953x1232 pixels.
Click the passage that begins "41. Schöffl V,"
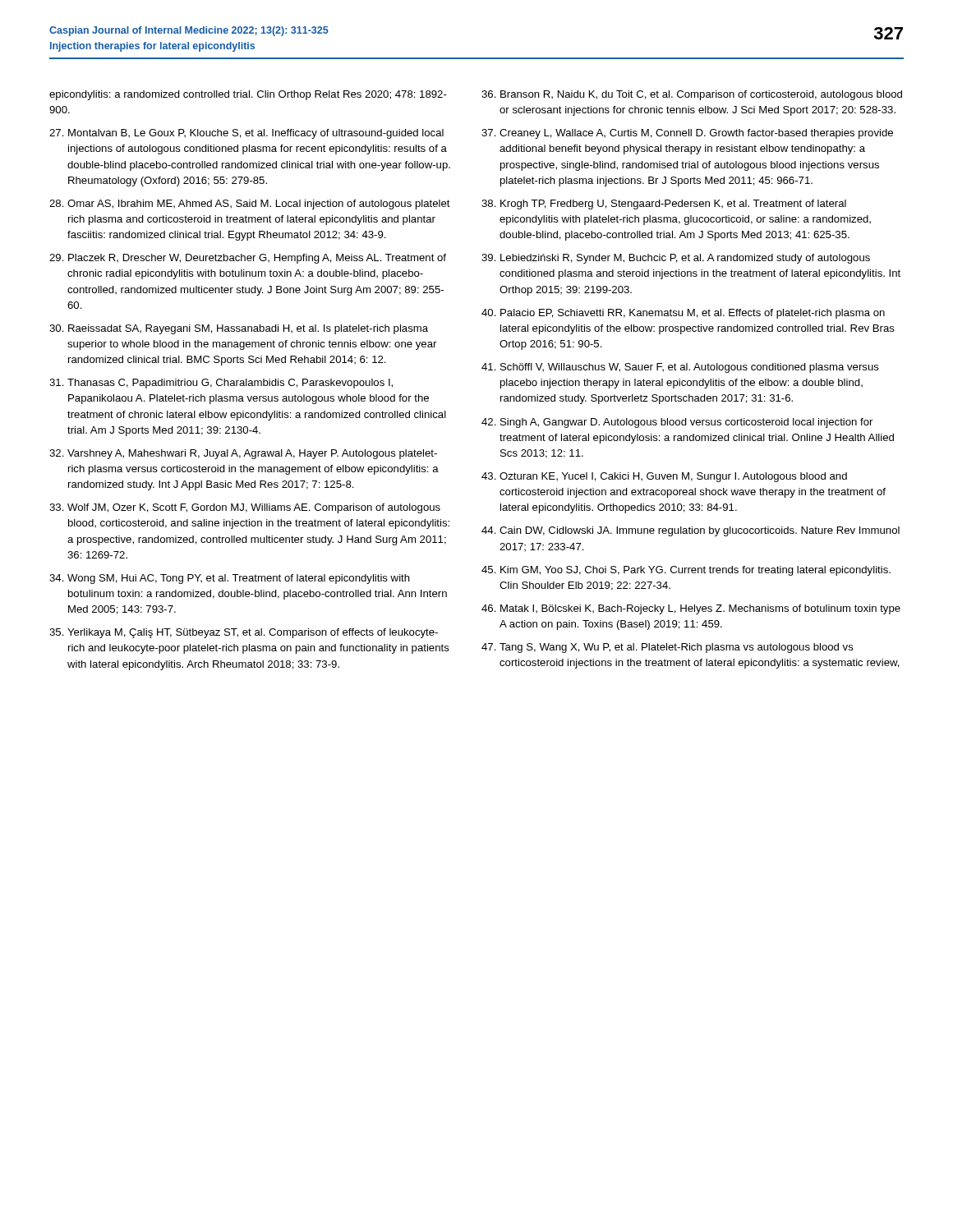point(693,383)
